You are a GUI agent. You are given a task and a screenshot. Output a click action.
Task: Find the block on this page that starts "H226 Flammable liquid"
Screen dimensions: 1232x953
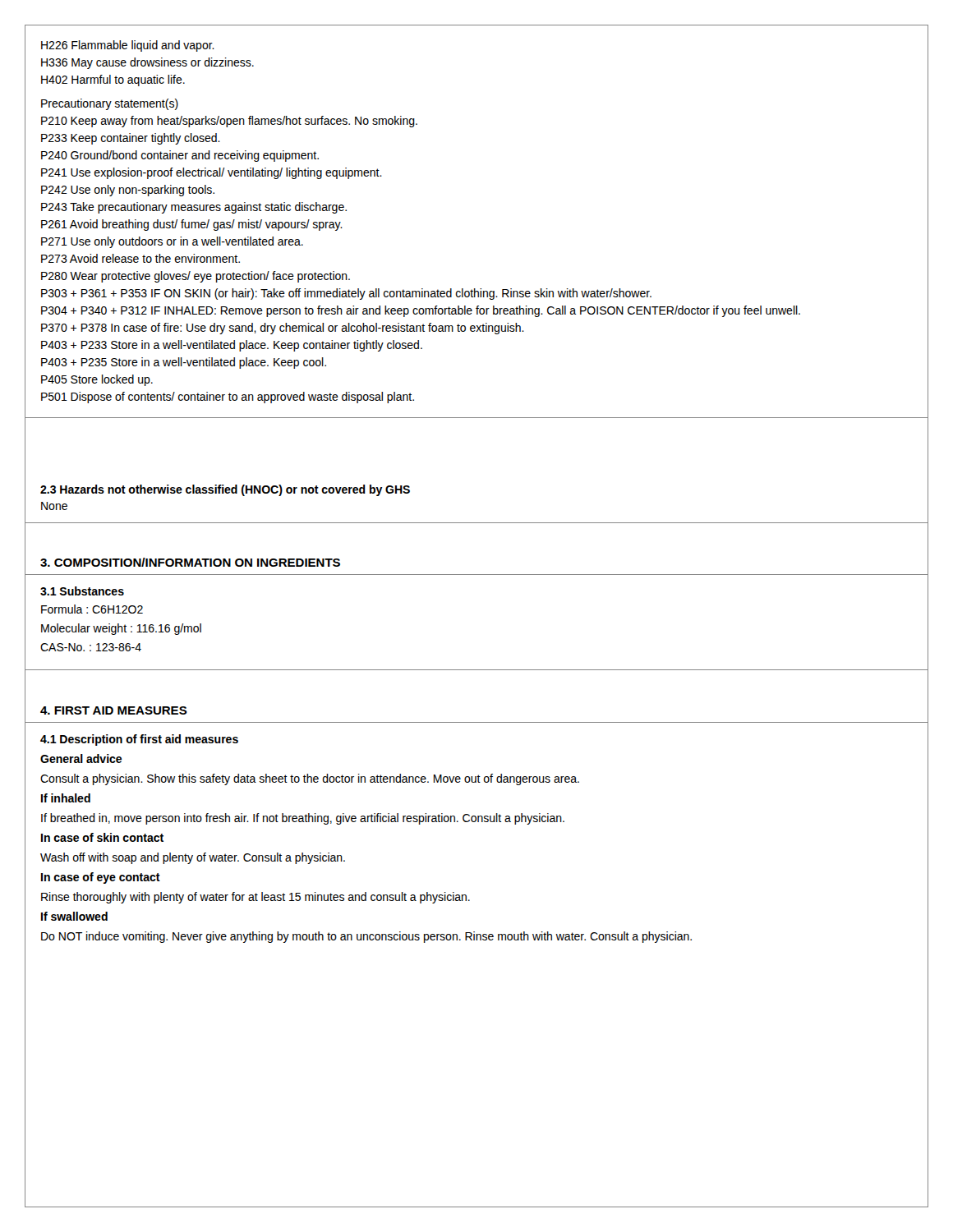128,46
